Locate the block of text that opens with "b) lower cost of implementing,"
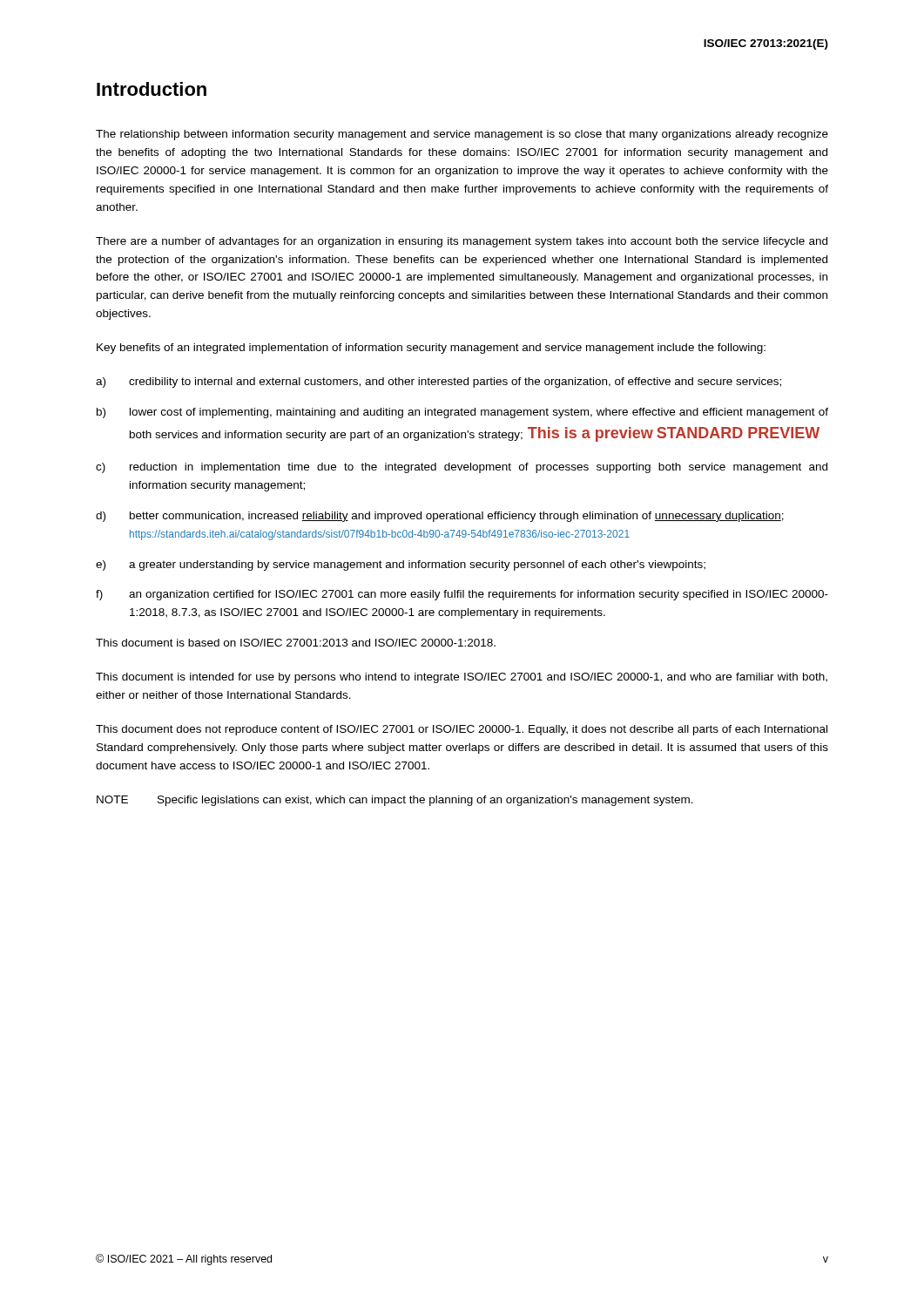The image size is (924, 1307). (462, 425)
